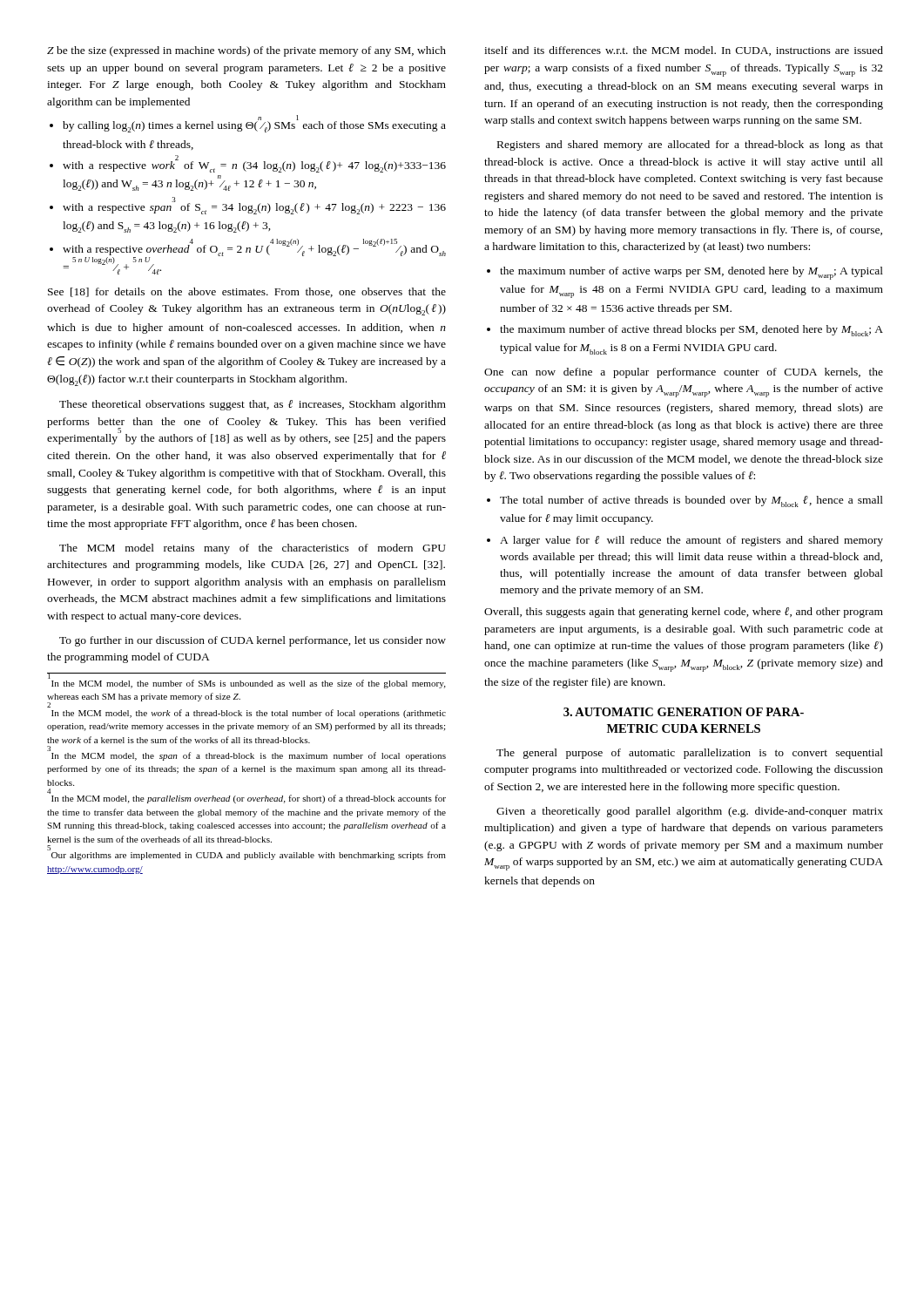Locate the passage starting "Given a theoretically good parallel algorithm (e.g."
924x1307 pixels.
[x=684, y=846]
